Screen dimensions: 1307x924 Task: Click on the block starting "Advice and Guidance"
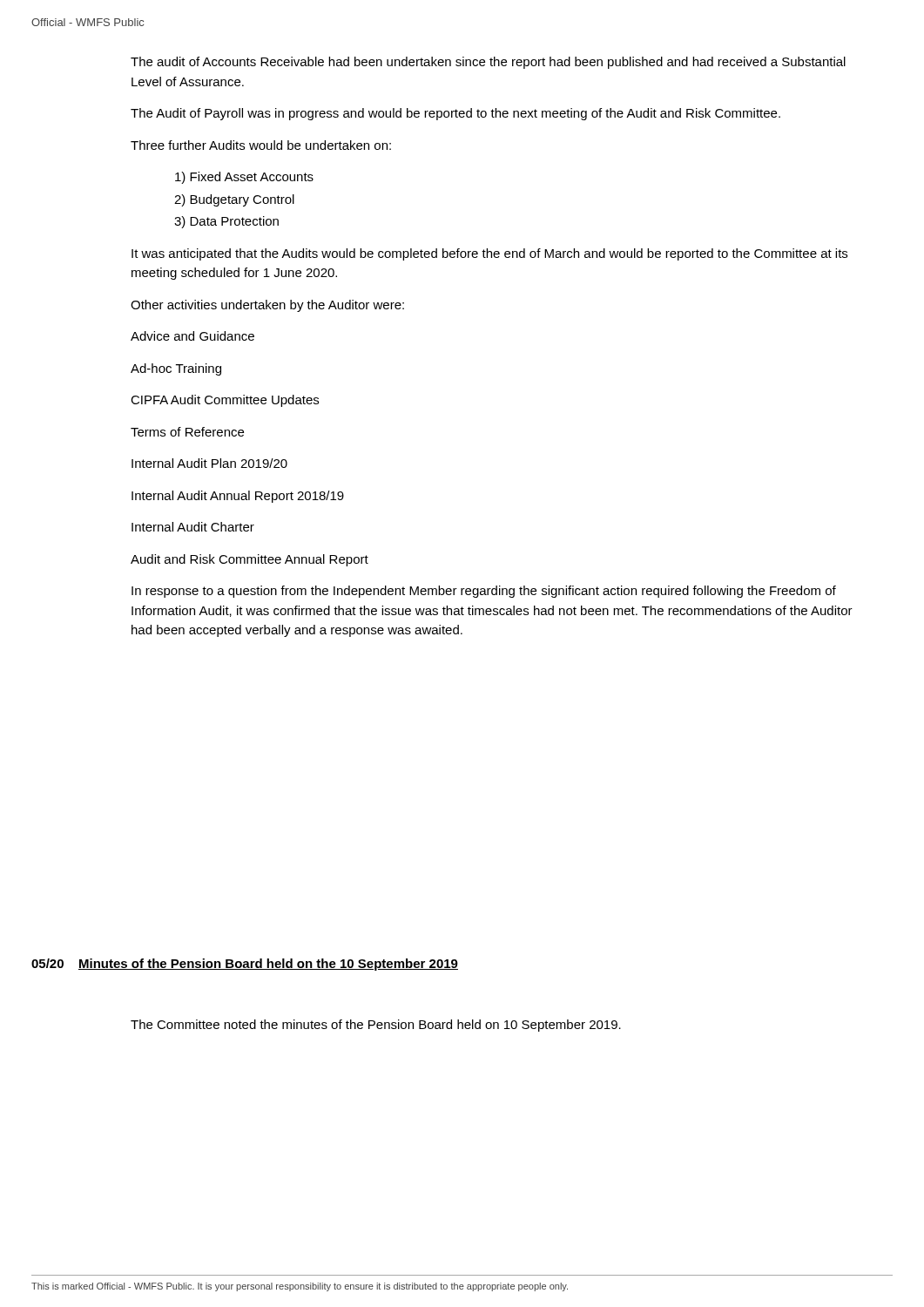tap(193, 336)
